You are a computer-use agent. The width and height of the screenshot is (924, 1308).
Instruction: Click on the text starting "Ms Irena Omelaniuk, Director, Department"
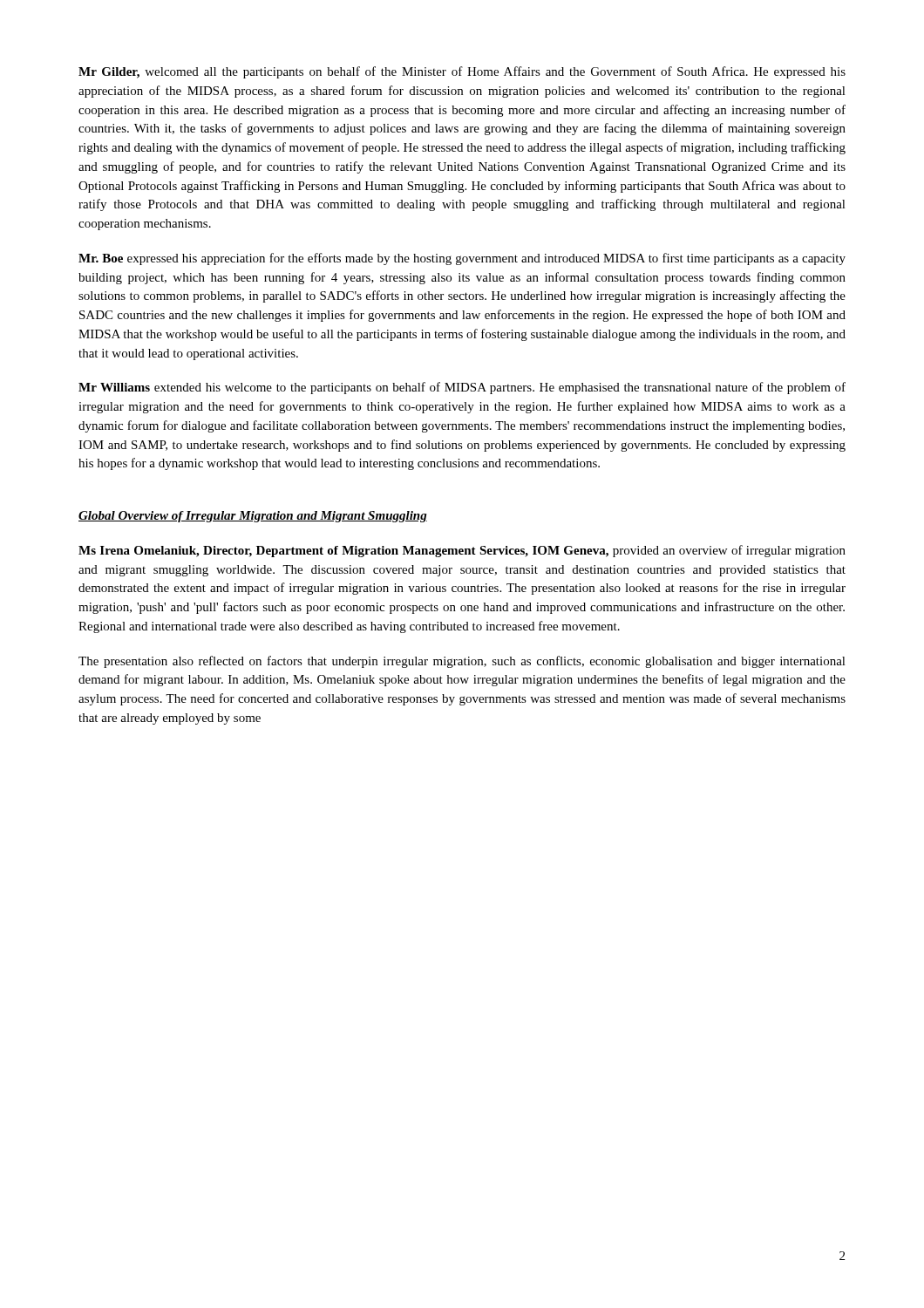[x=462, y=588]
